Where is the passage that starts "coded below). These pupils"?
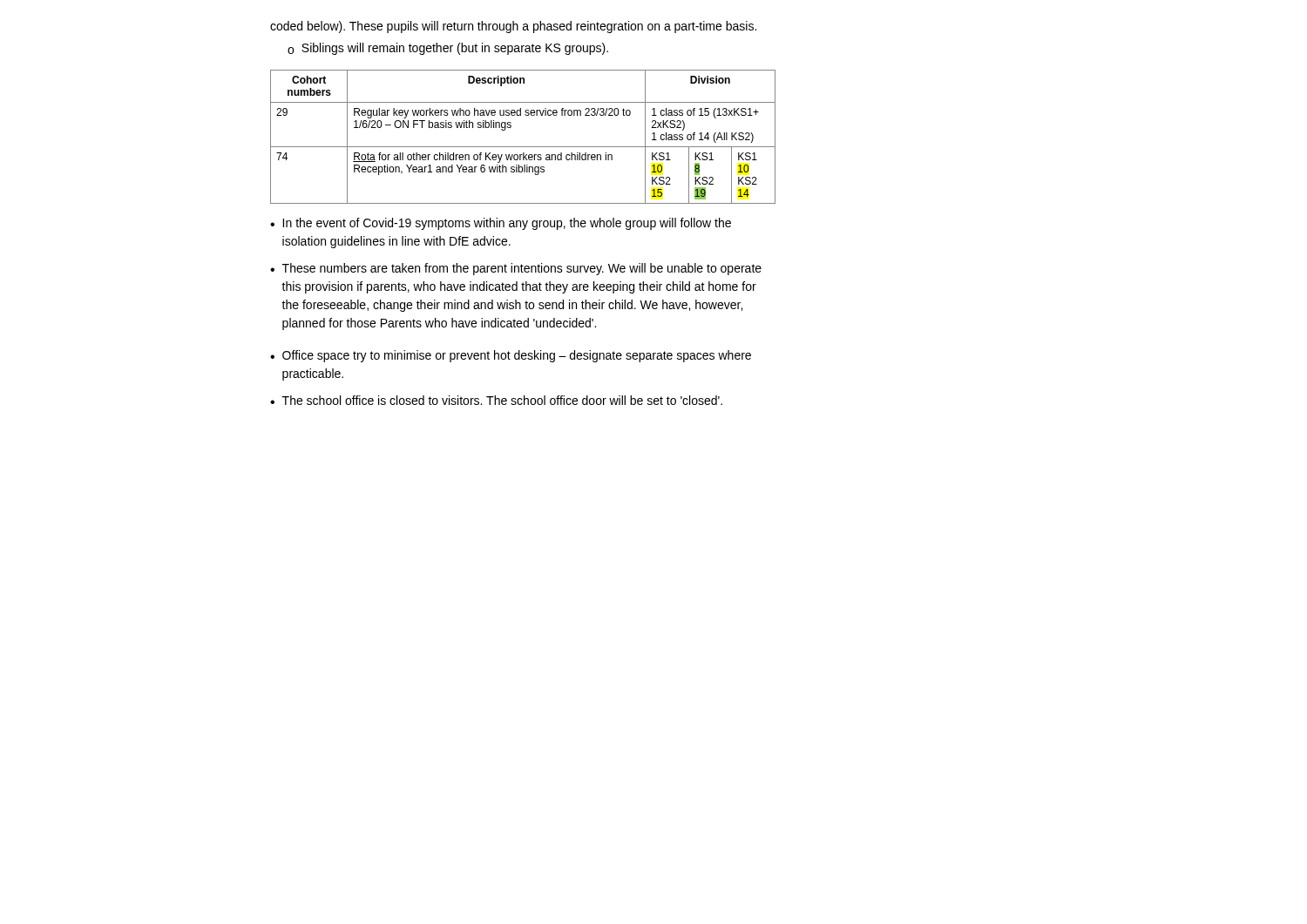The width and height of the screenshot is (1307, 924). click(514, 26)
